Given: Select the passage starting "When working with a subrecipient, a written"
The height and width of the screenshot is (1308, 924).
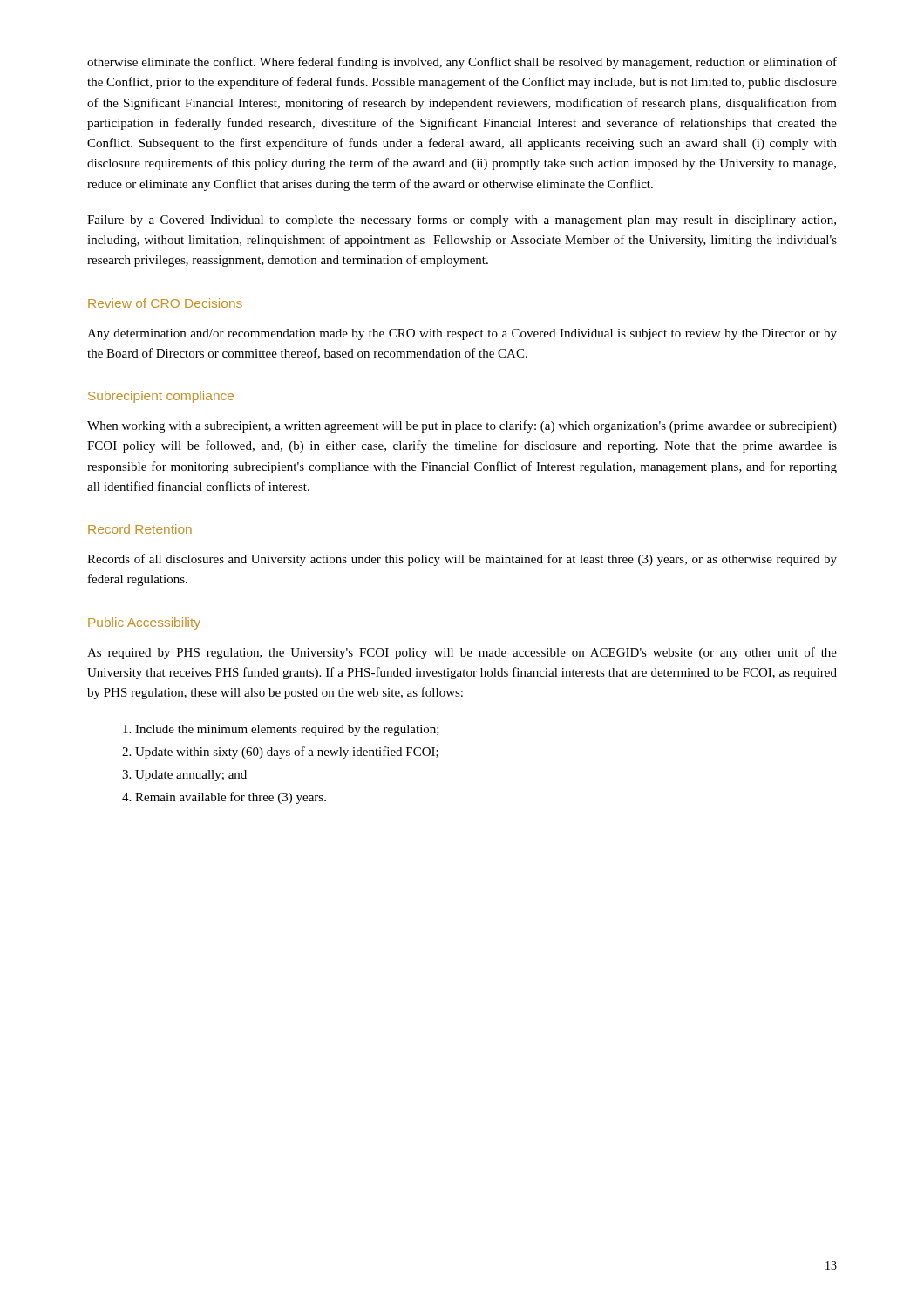Looking at the screenshot, I should point(462,456).
